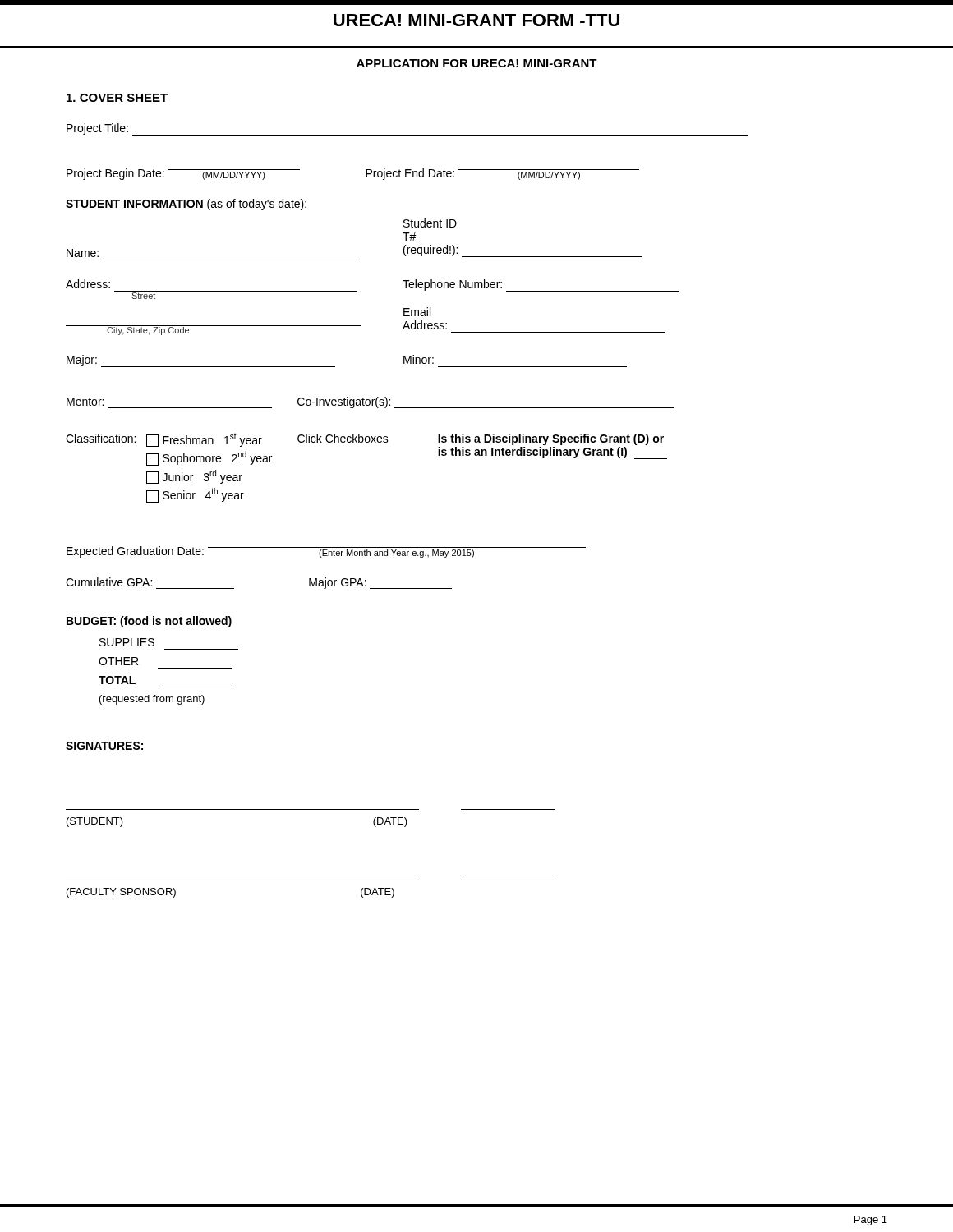Click on the element starting "Classification: Freshman 1st year"
Screen dimensions: 1232x953
[234, 455]
